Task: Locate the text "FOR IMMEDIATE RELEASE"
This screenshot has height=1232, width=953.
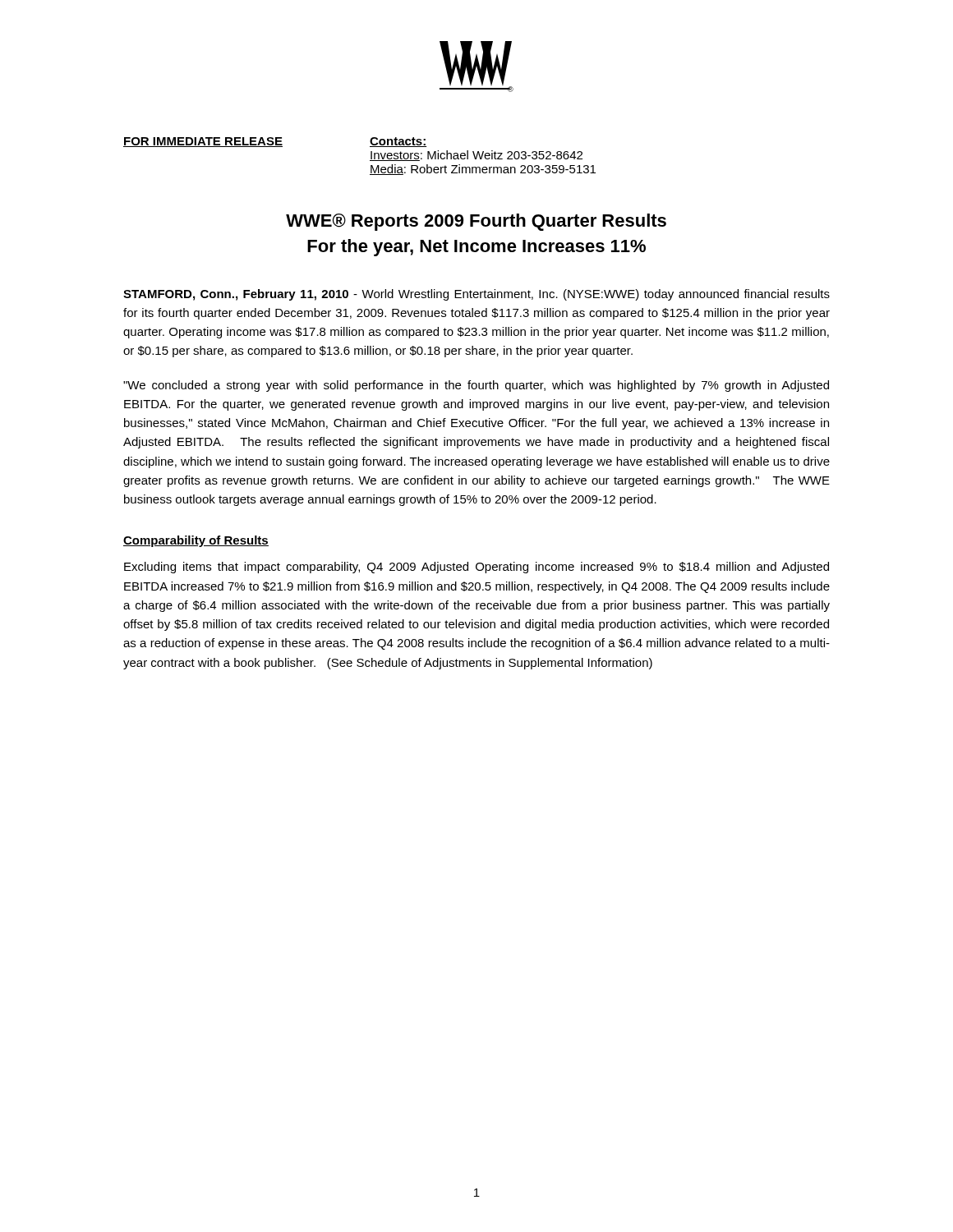Action: [x=203, y=141]
